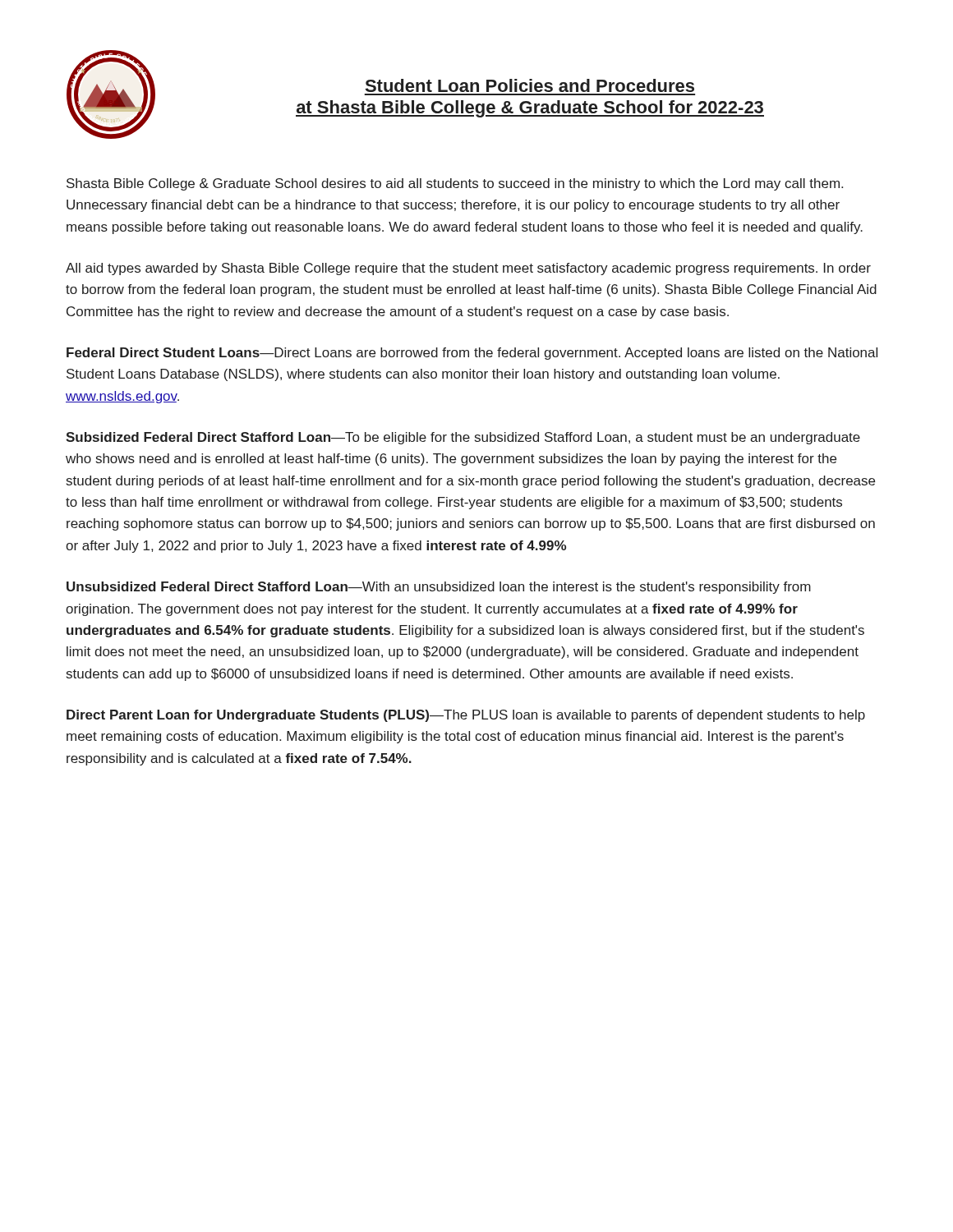The image size is (953, 1232).
Task: Find the element starting "Direct Parent Loan for Undergraduate Students (PLUS)—The PLUS"
Action: pos(465,736)
